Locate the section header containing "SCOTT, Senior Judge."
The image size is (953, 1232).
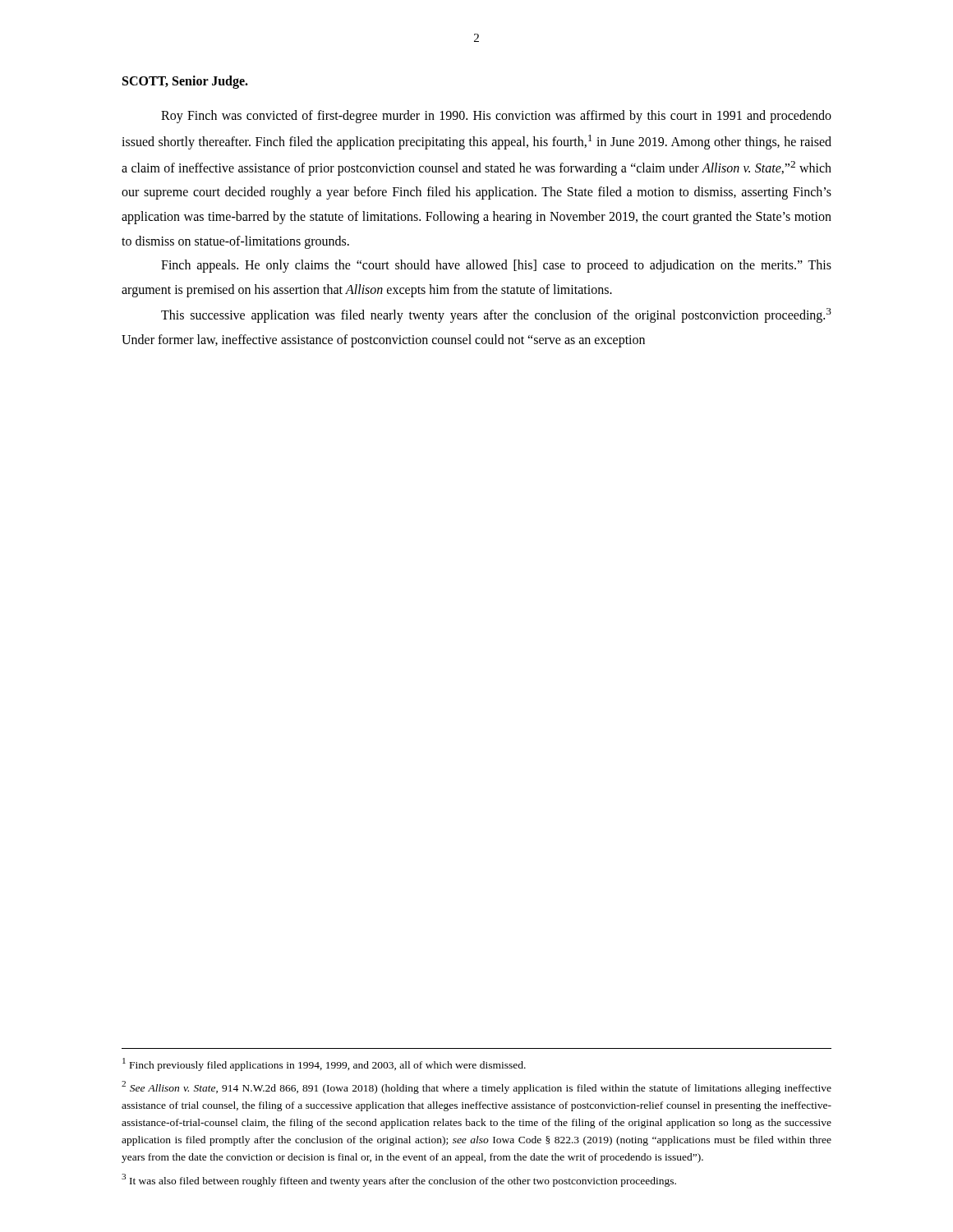[185, 81]
